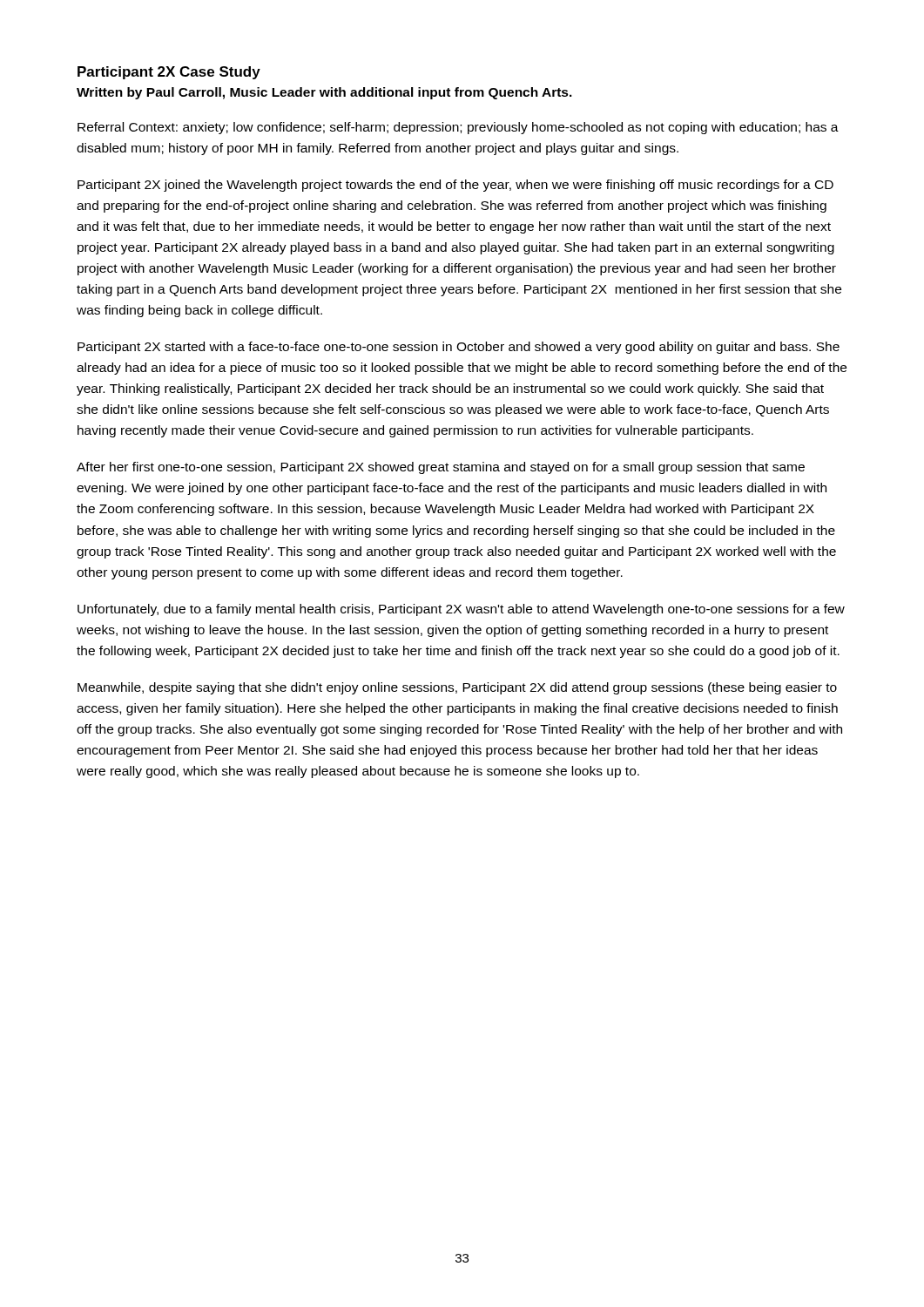Navigate to the text starting "Participant 2X joined the"
The height and width of the screenshot is (1307, 924).
[x=459, y=247]
